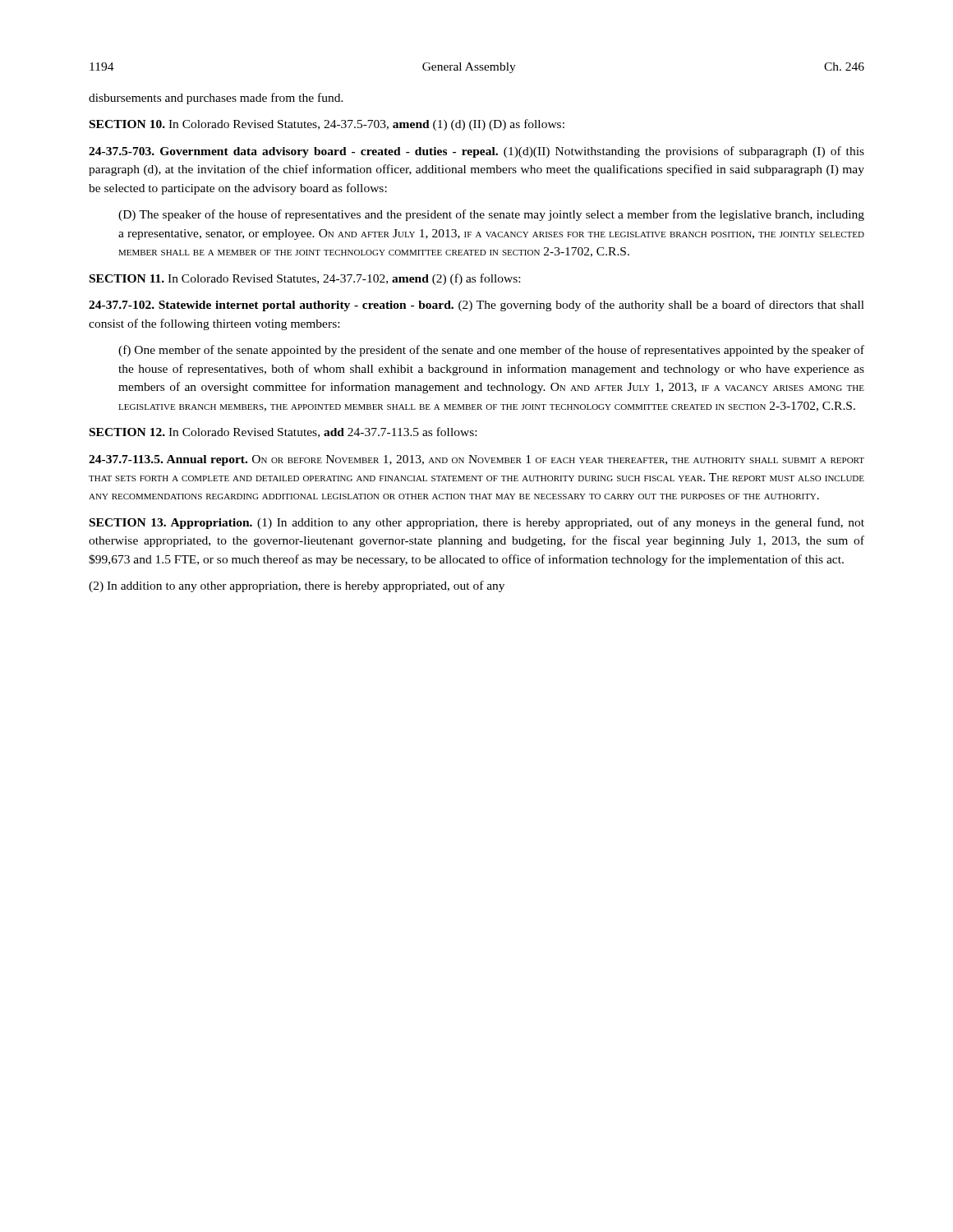953x1232 pixels.
Task: Find the element starting "SECTION 11. In Colorado"
Action: (x=476, y=278)
